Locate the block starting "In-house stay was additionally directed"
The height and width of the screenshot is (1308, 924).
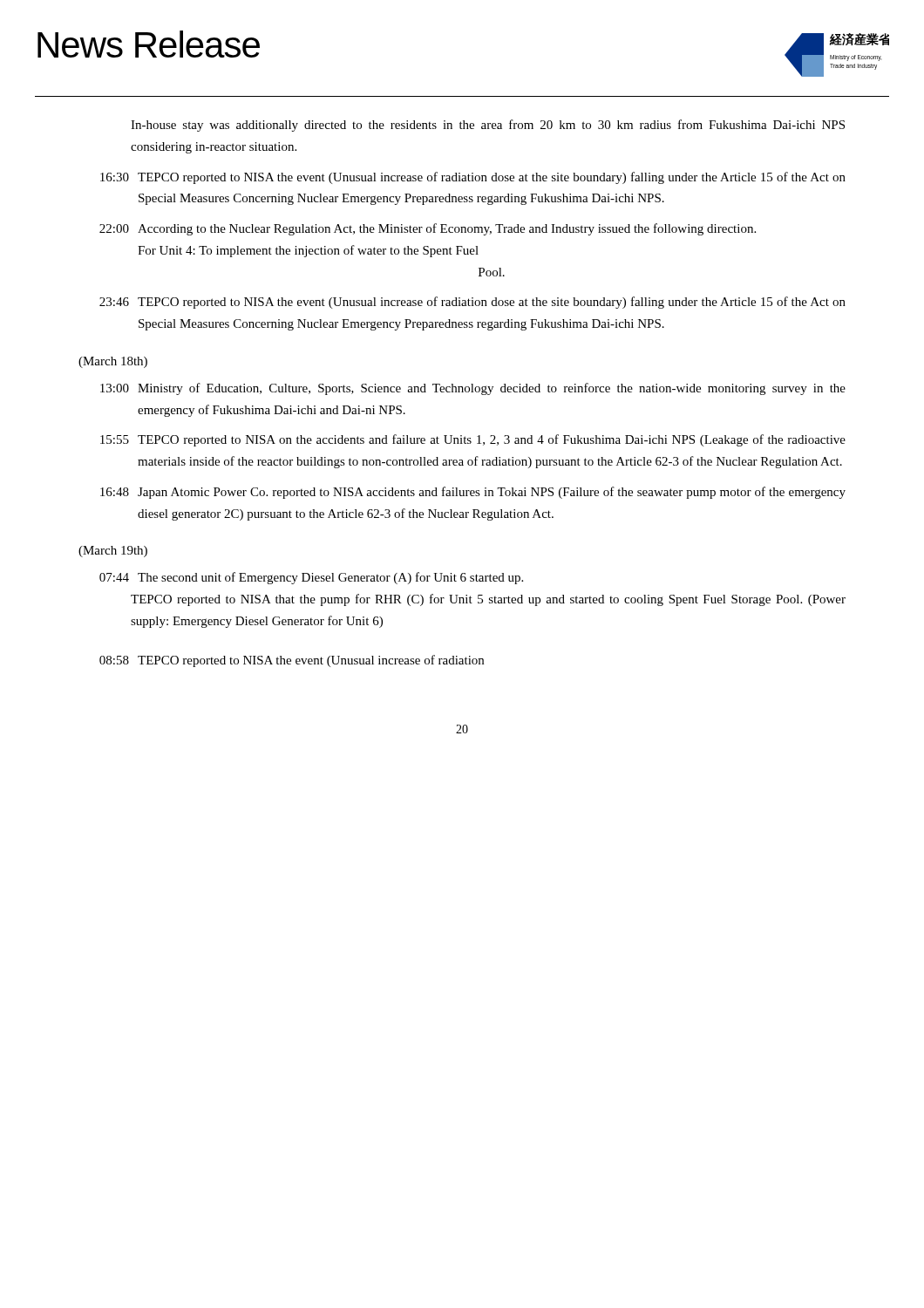(x=488, y=136)
